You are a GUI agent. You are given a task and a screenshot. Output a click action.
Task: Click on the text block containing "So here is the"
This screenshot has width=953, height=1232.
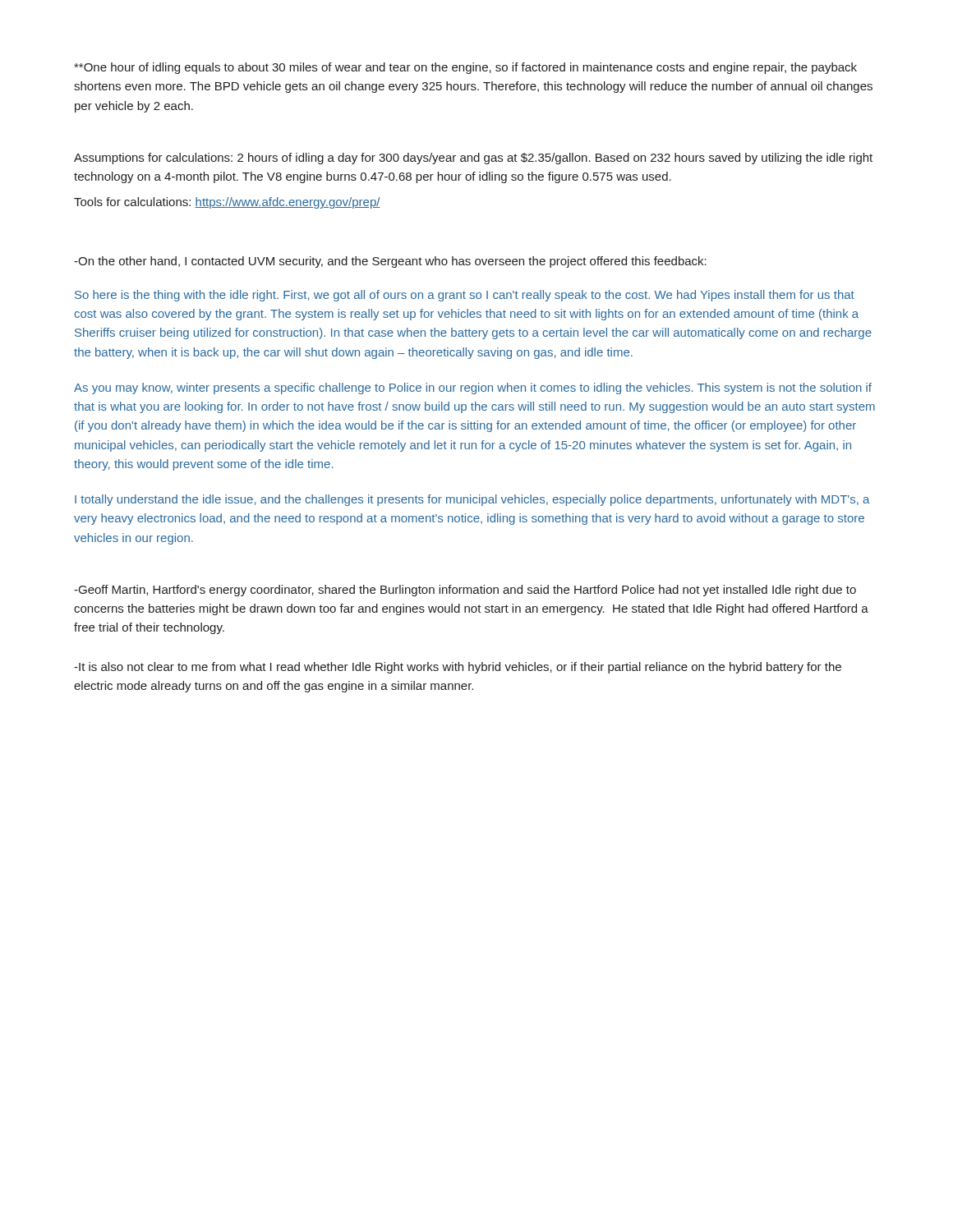pyautogui.click(x=473, y=323)
